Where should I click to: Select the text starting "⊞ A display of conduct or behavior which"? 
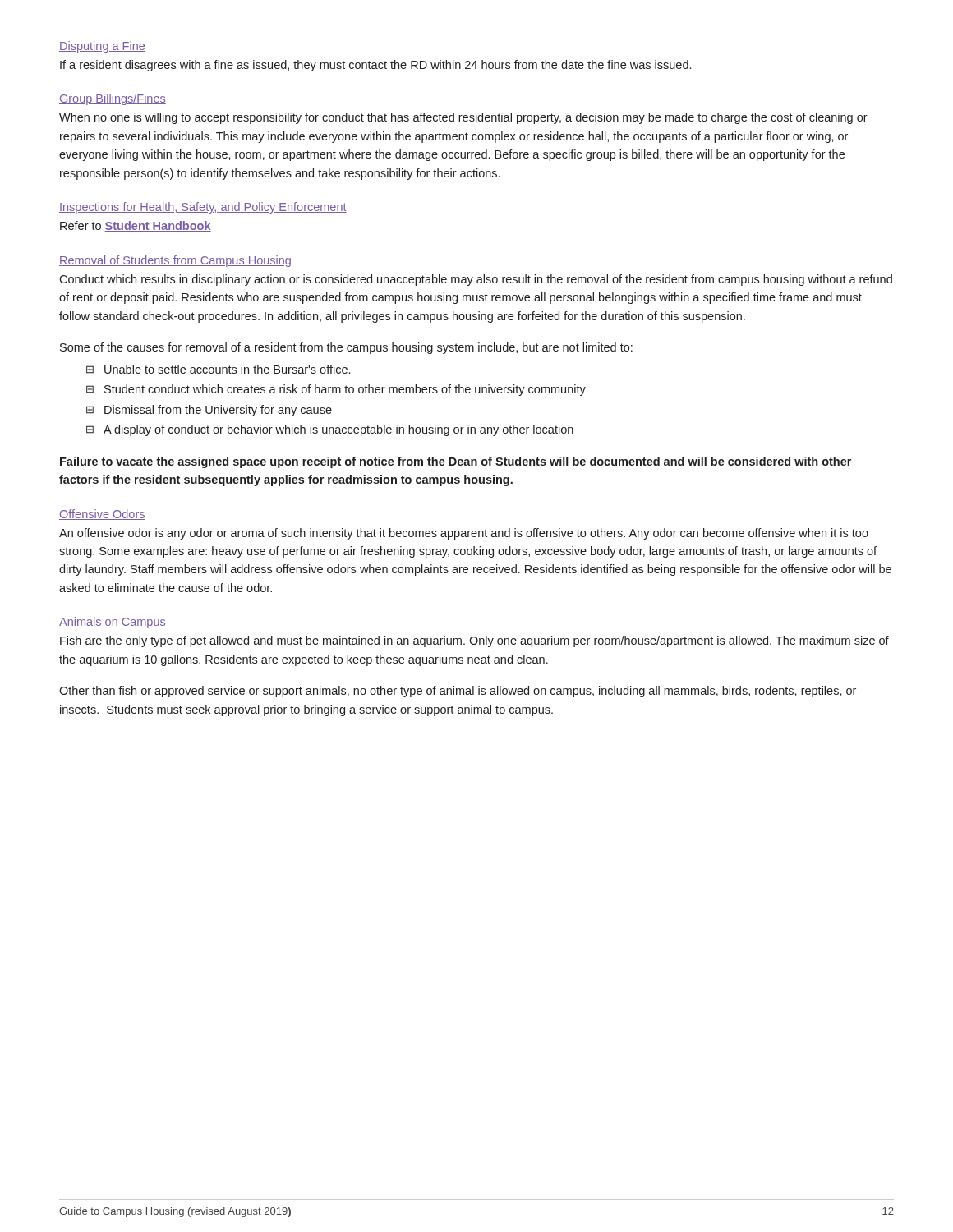tap(330, 430)
